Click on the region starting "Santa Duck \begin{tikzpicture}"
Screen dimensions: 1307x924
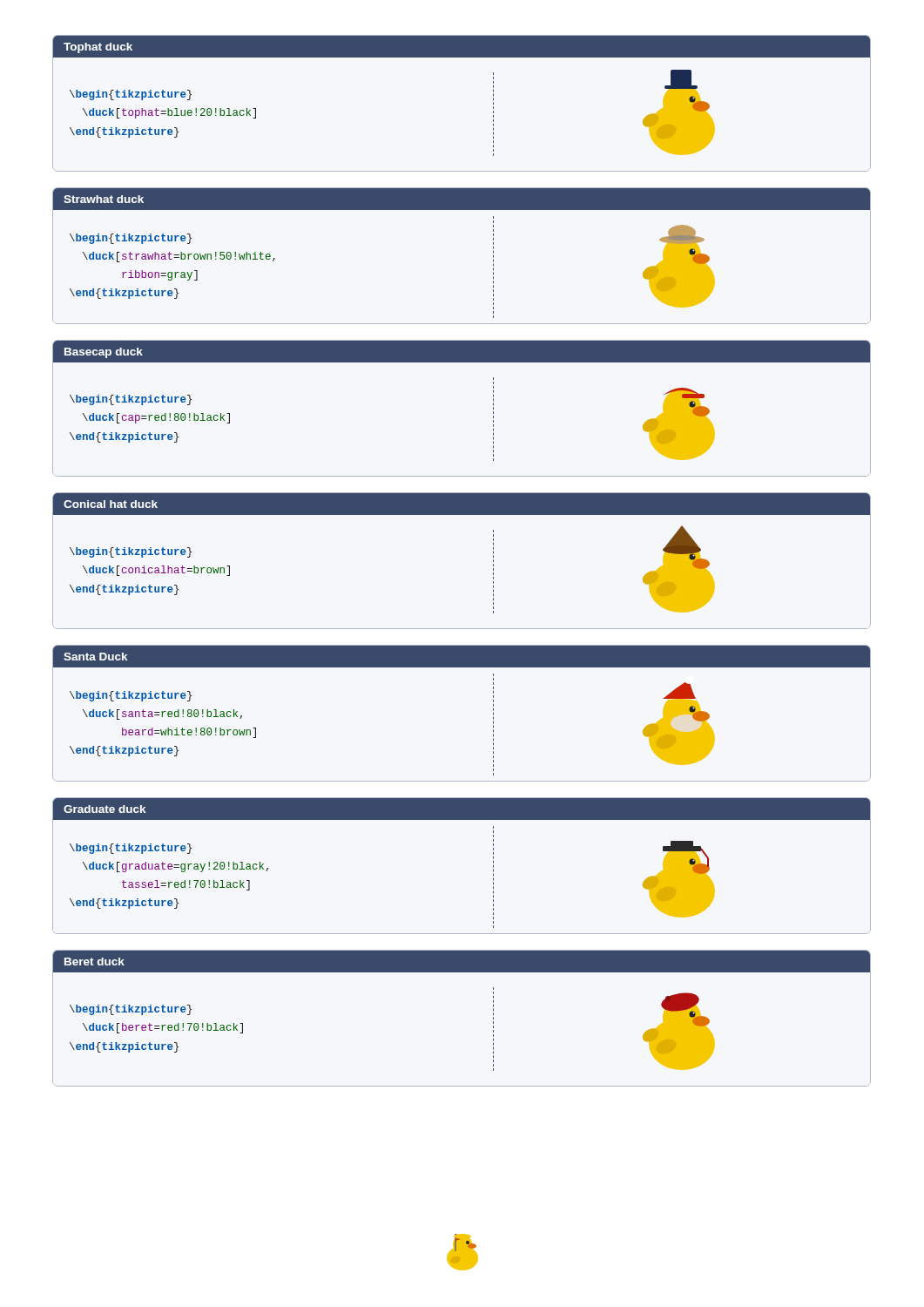coord(462,713)
